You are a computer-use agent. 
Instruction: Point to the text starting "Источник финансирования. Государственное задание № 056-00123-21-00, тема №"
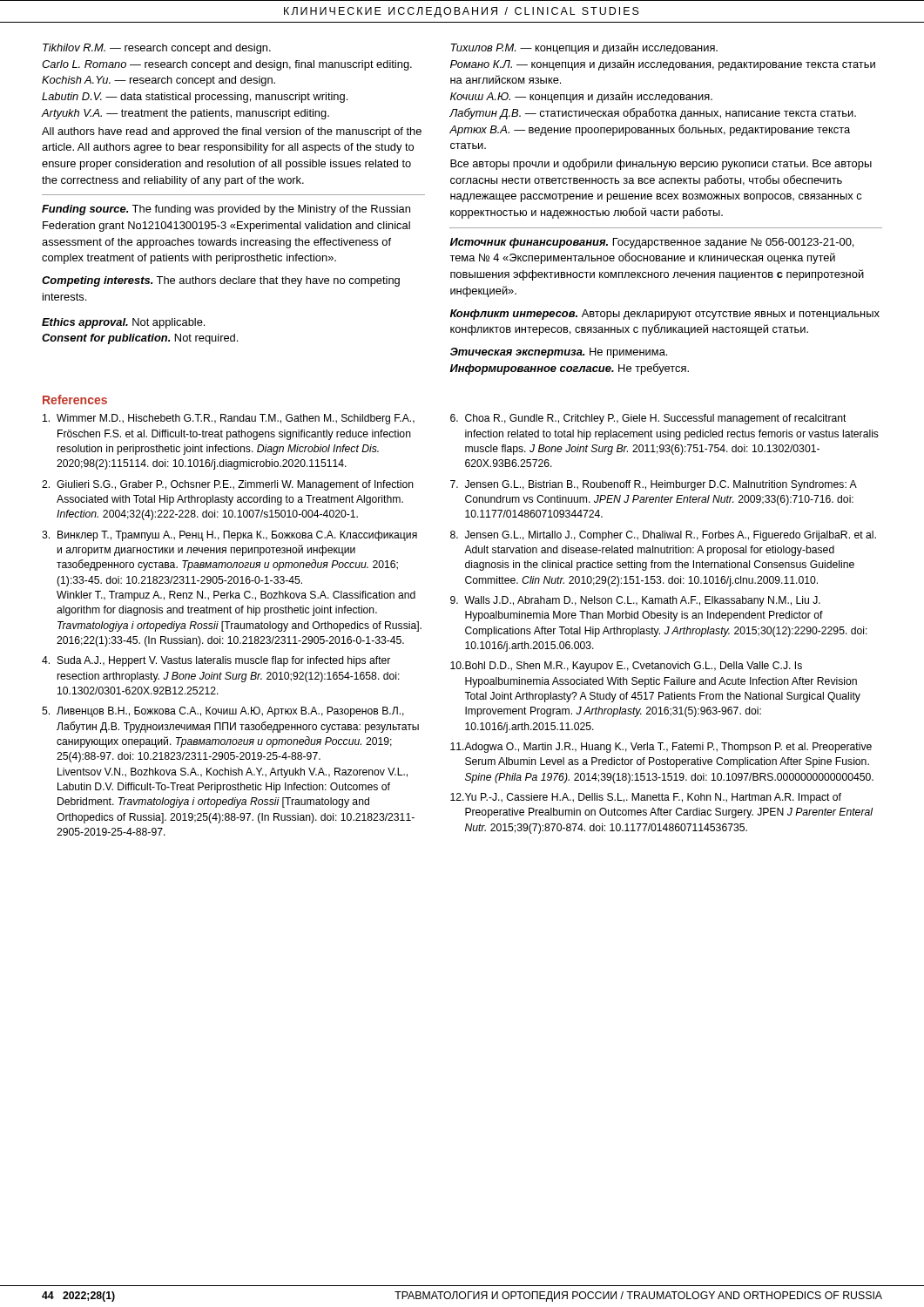click(666, 267)
